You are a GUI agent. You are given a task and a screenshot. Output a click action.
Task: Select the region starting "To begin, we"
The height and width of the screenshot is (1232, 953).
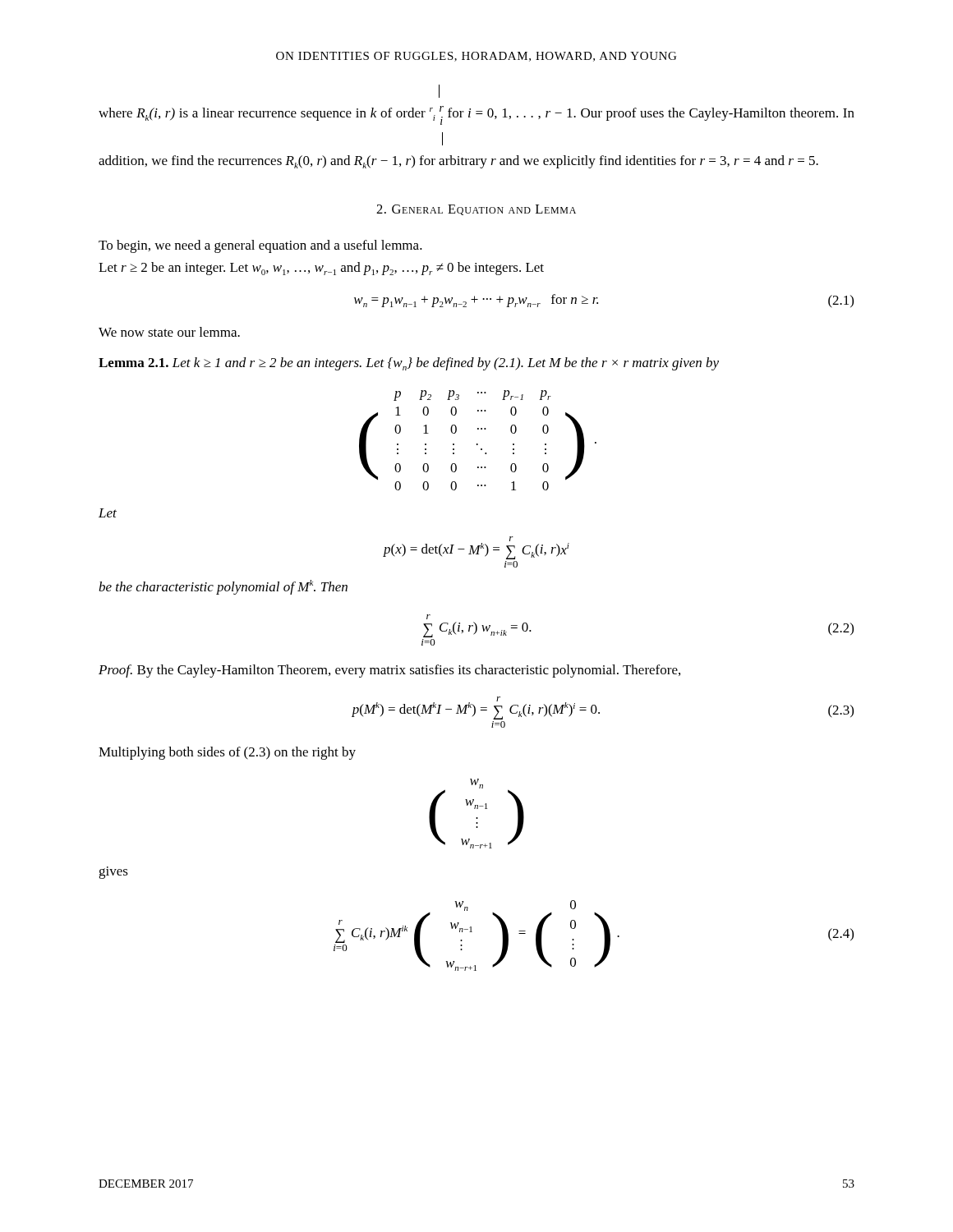coord(321,257)
